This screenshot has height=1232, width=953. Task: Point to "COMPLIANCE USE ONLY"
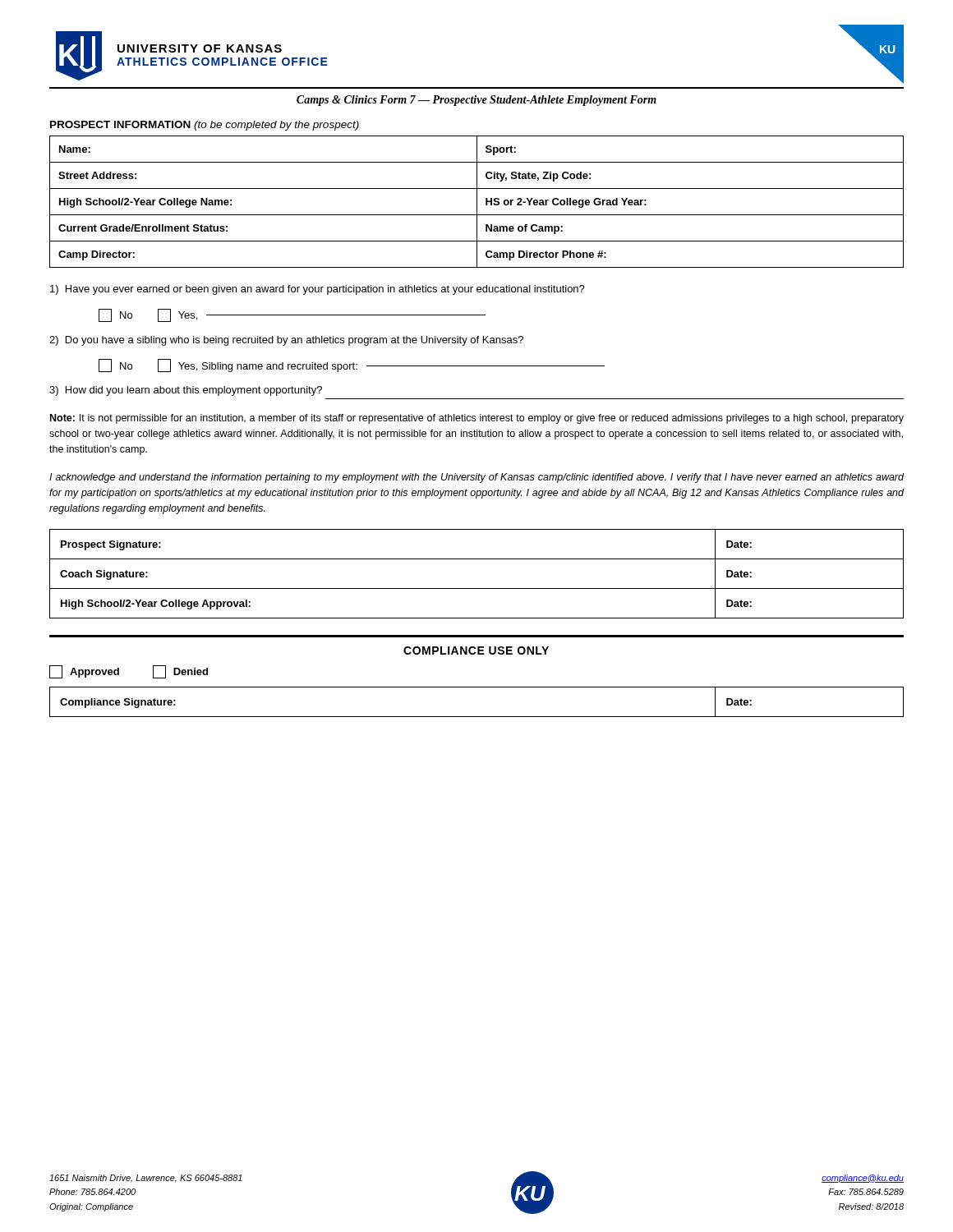tap(476, 650)
